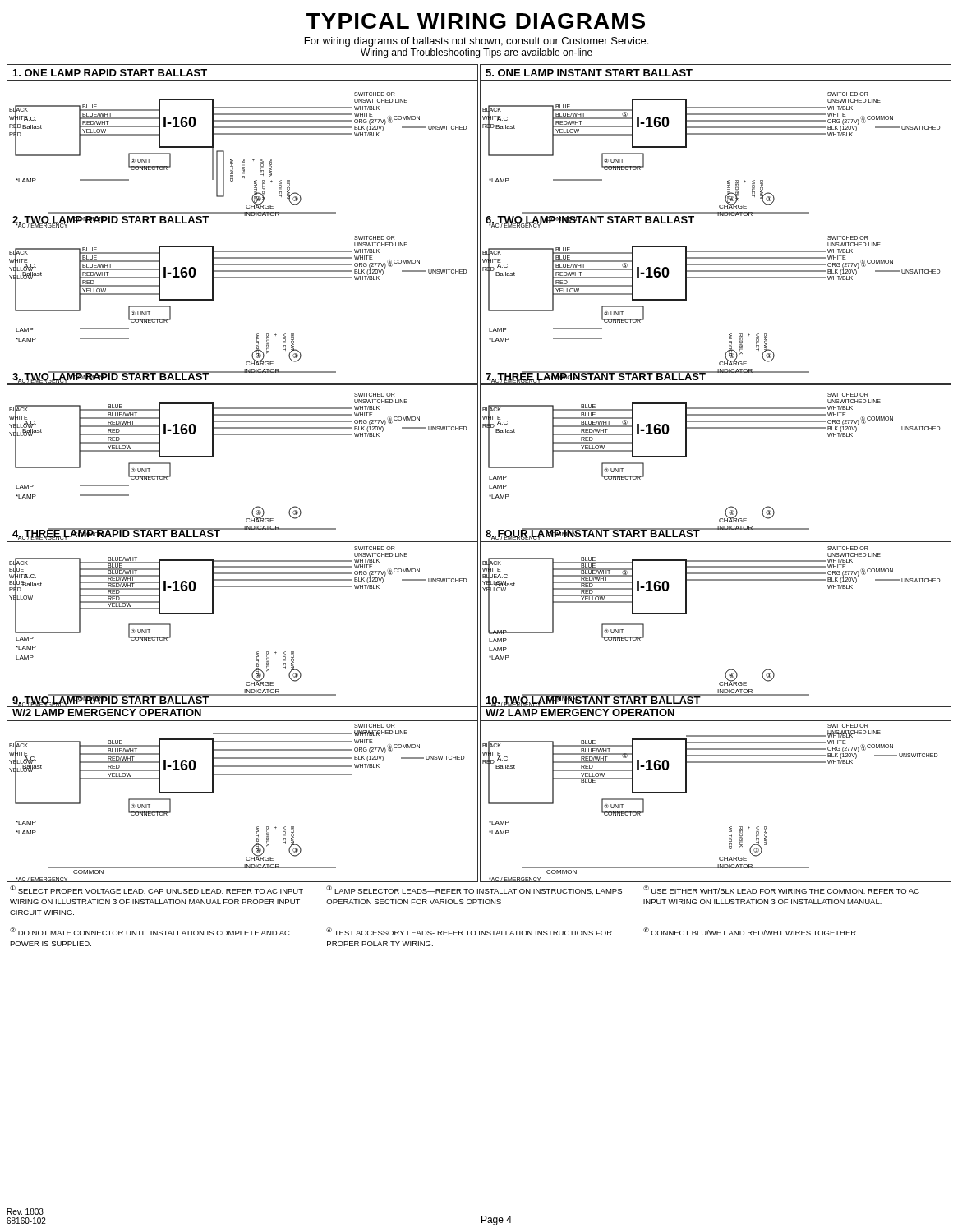Image resolution: width=953 pixels, height=1232 pixels.
Task: Click on the passage starting "TYPICAL WIRING DIAGRAMS For wiring diagrams of ballasts"
Action: pos(476,33)
